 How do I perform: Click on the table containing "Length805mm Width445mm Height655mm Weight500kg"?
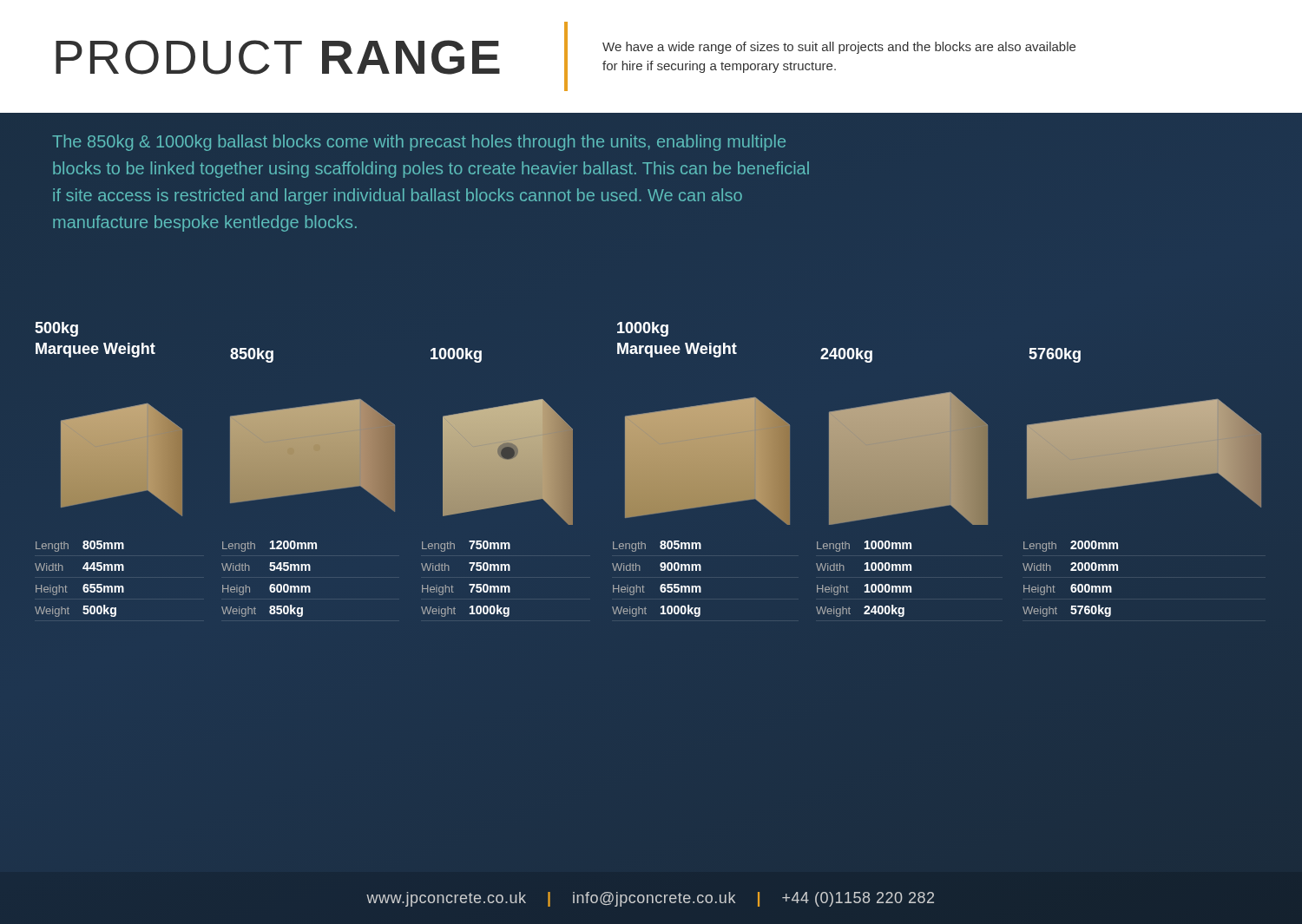(119, 581)
